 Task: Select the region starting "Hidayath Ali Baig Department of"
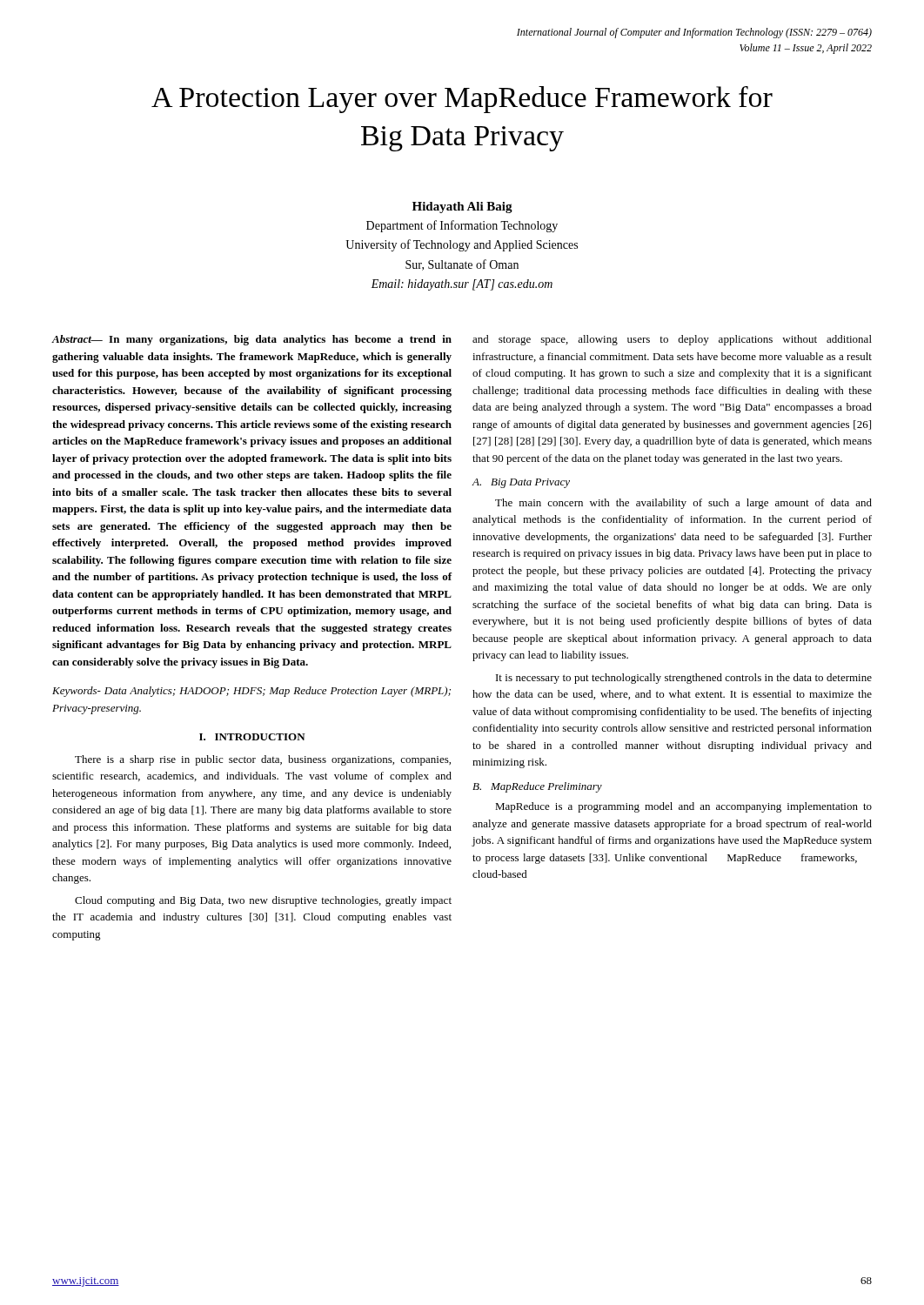462,245
